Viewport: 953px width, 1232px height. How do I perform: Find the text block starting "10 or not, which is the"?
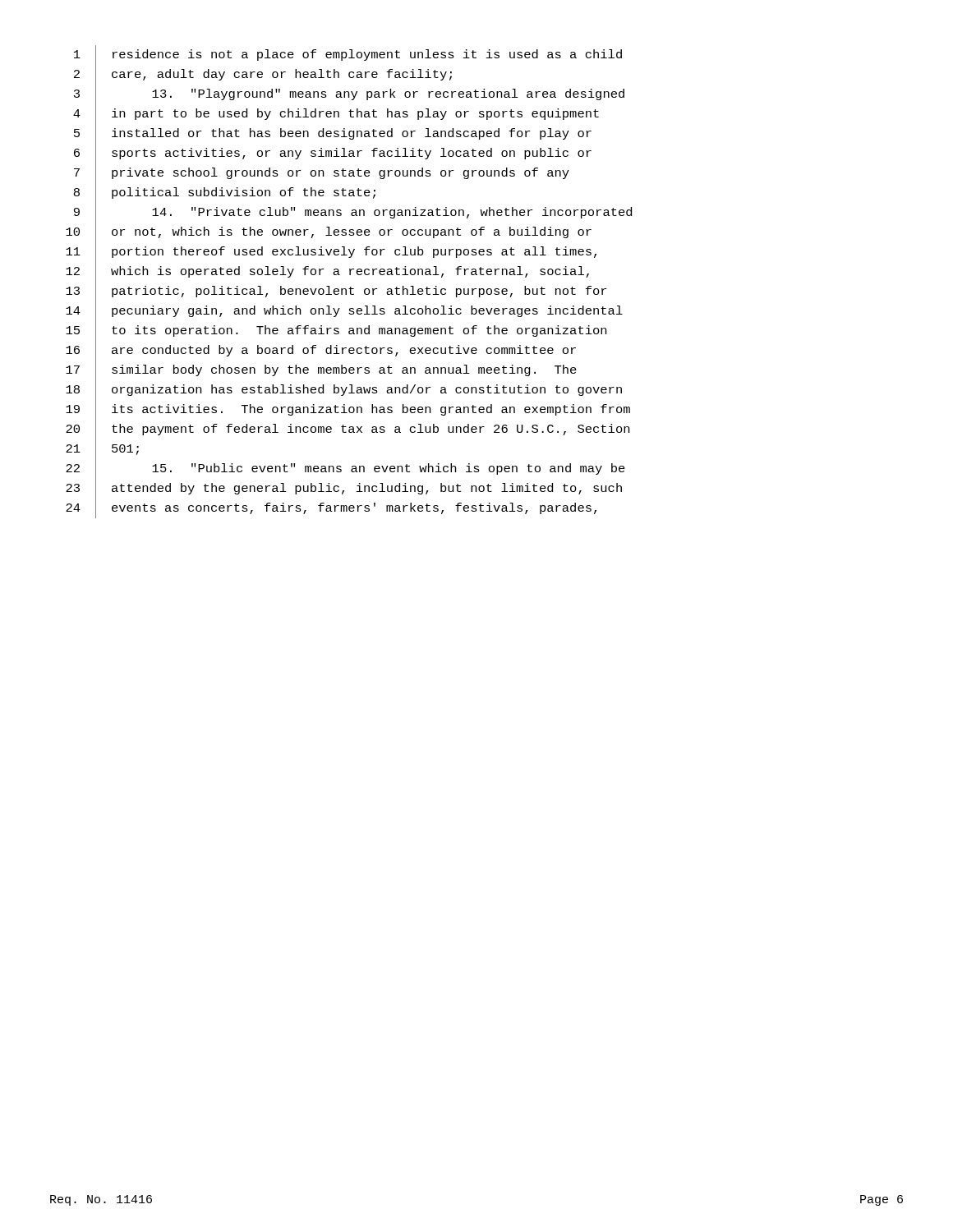(x=476, y=233)
